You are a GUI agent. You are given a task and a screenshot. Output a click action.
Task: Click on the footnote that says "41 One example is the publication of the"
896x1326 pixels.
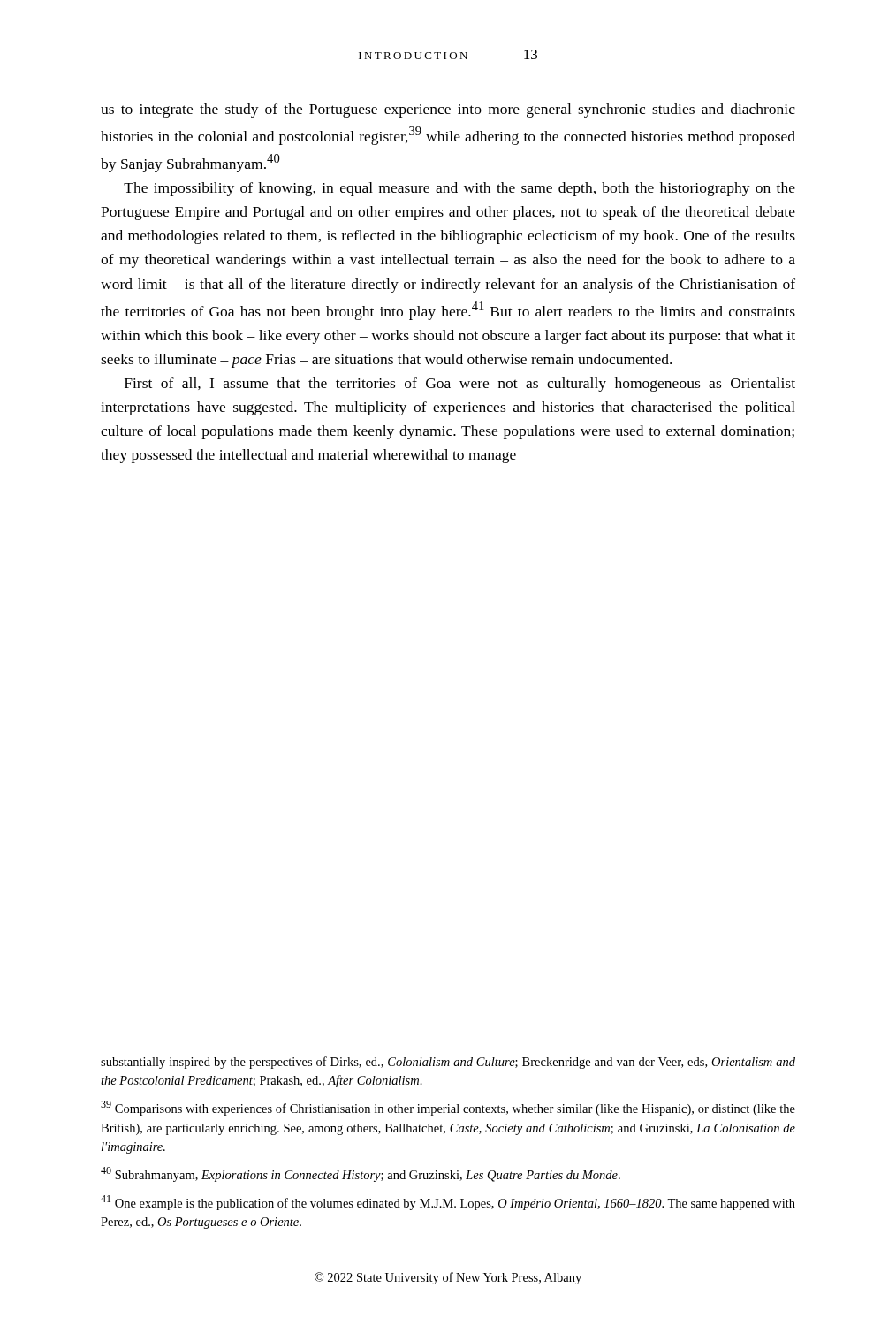pyautogui.click(x=448, y=1211)
